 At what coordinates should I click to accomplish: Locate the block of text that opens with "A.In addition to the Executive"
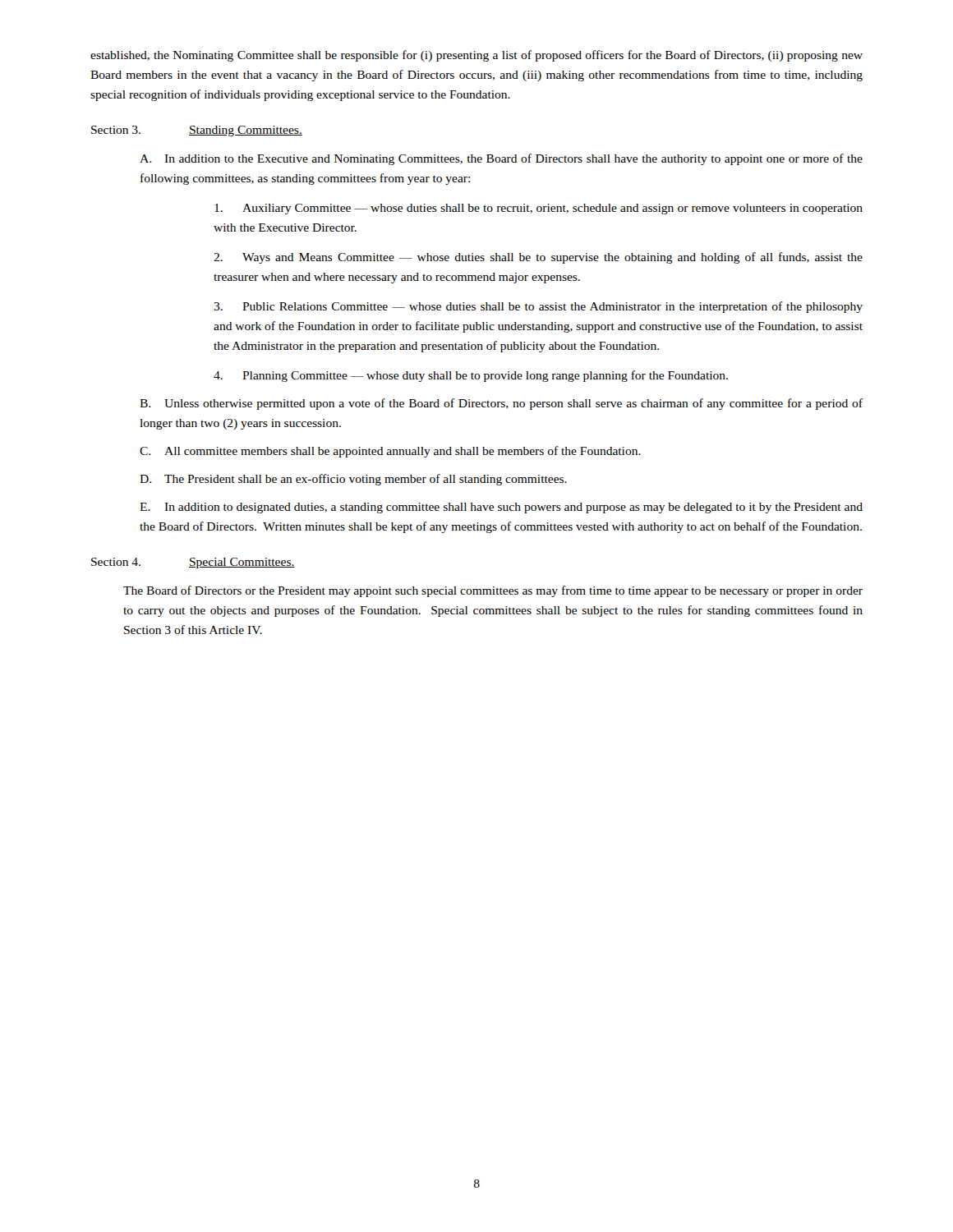point(501,168)
